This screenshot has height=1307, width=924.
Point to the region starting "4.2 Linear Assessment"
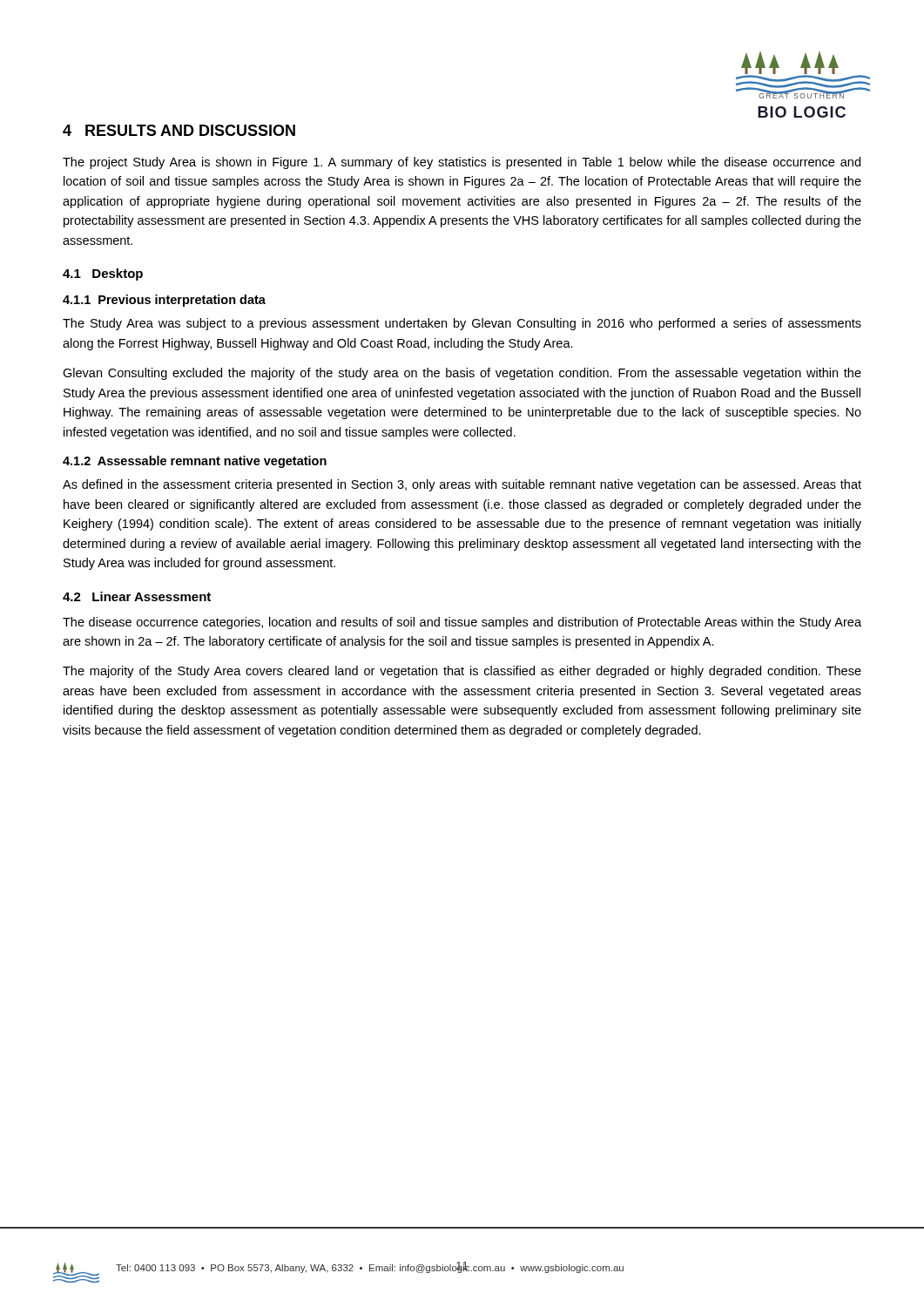point(137,596)
